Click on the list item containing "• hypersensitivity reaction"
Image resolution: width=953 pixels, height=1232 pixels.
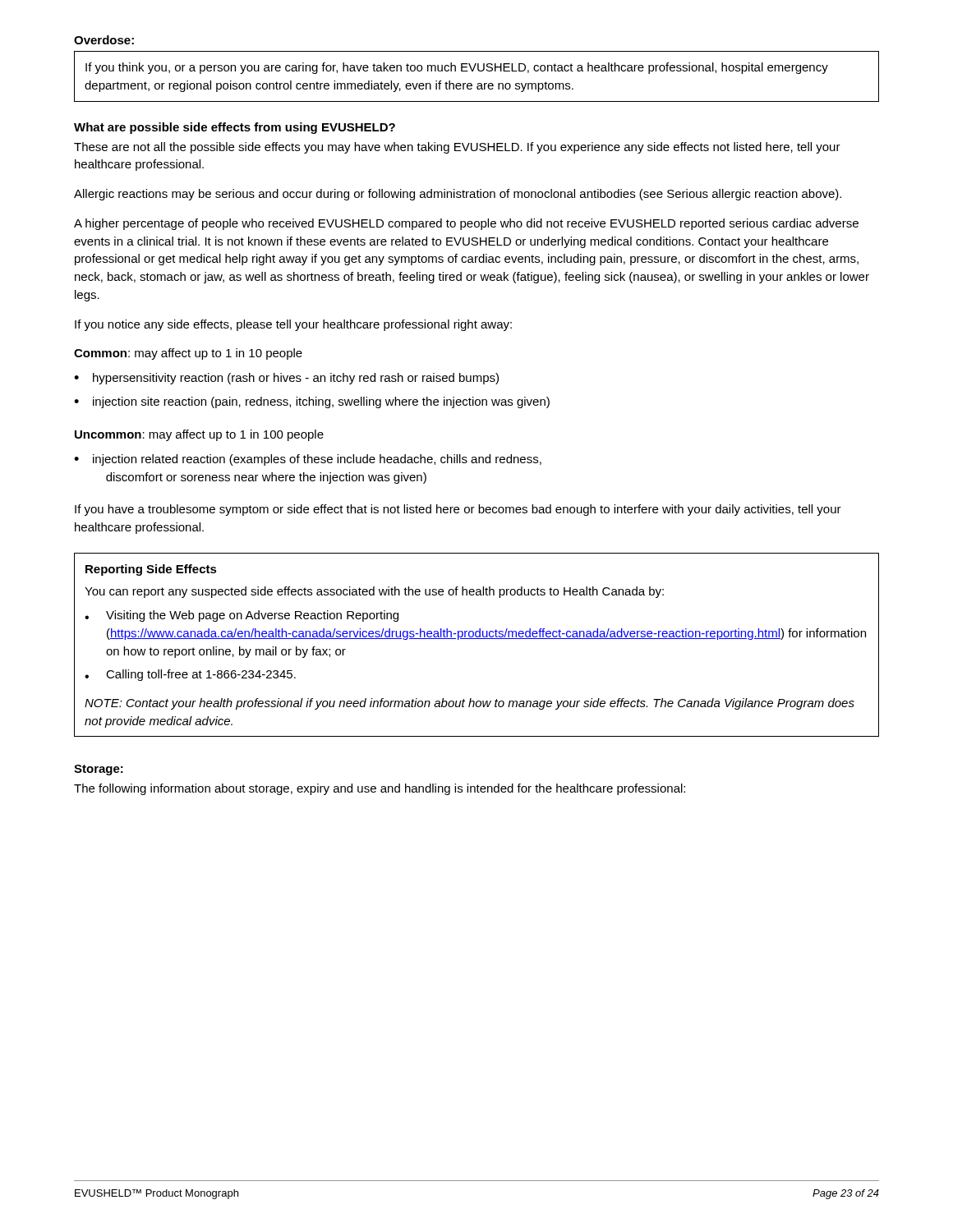476,378
